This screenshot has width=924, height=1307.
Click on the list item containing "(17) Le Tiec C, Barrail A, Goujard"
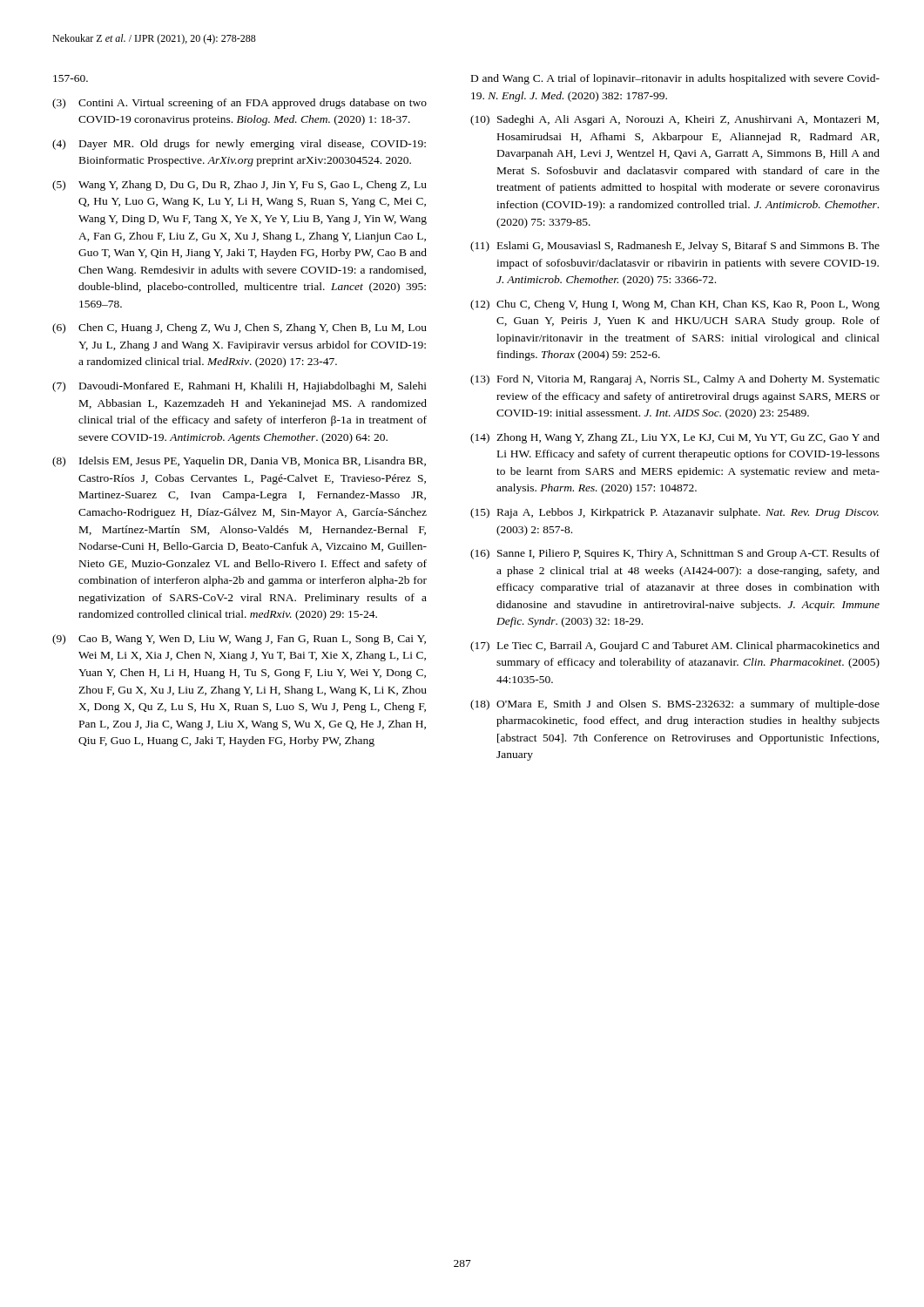[675, 662]
